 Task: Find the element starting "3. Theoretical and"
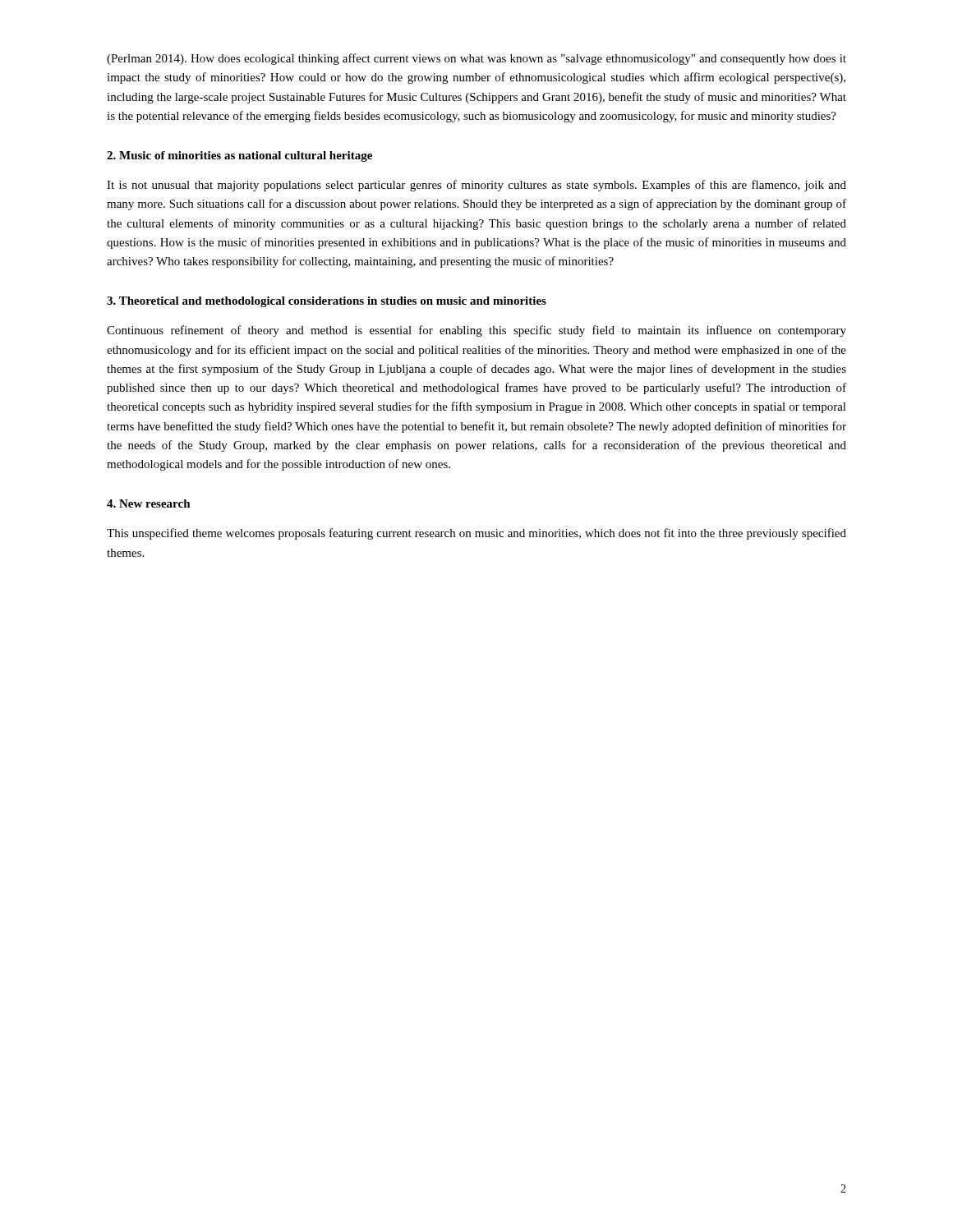coord(327,301)
